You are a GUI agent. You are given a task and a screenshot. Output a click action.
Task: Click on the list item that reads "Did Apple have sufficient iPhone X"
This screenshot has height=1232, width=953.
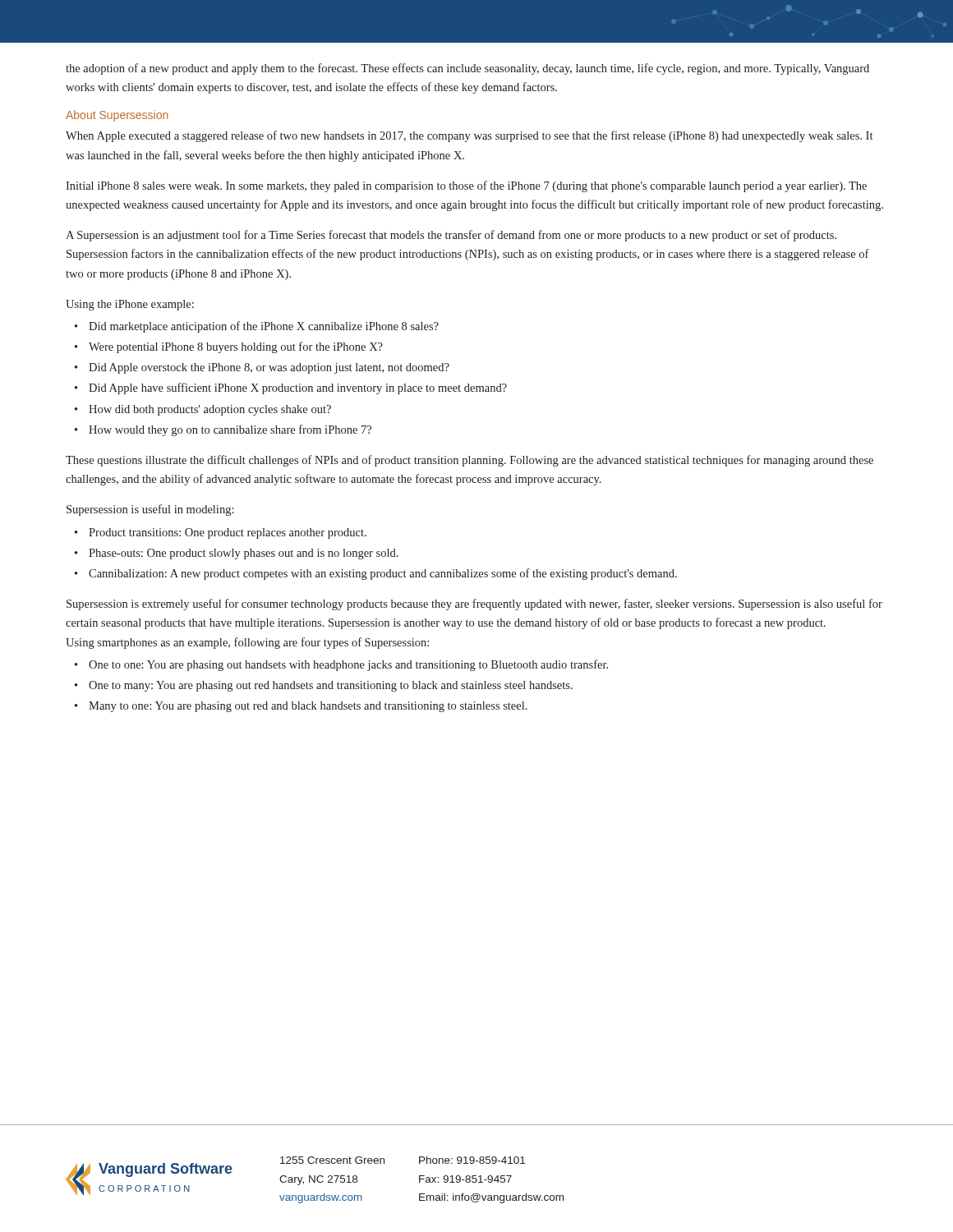click(x=298, y=388)
